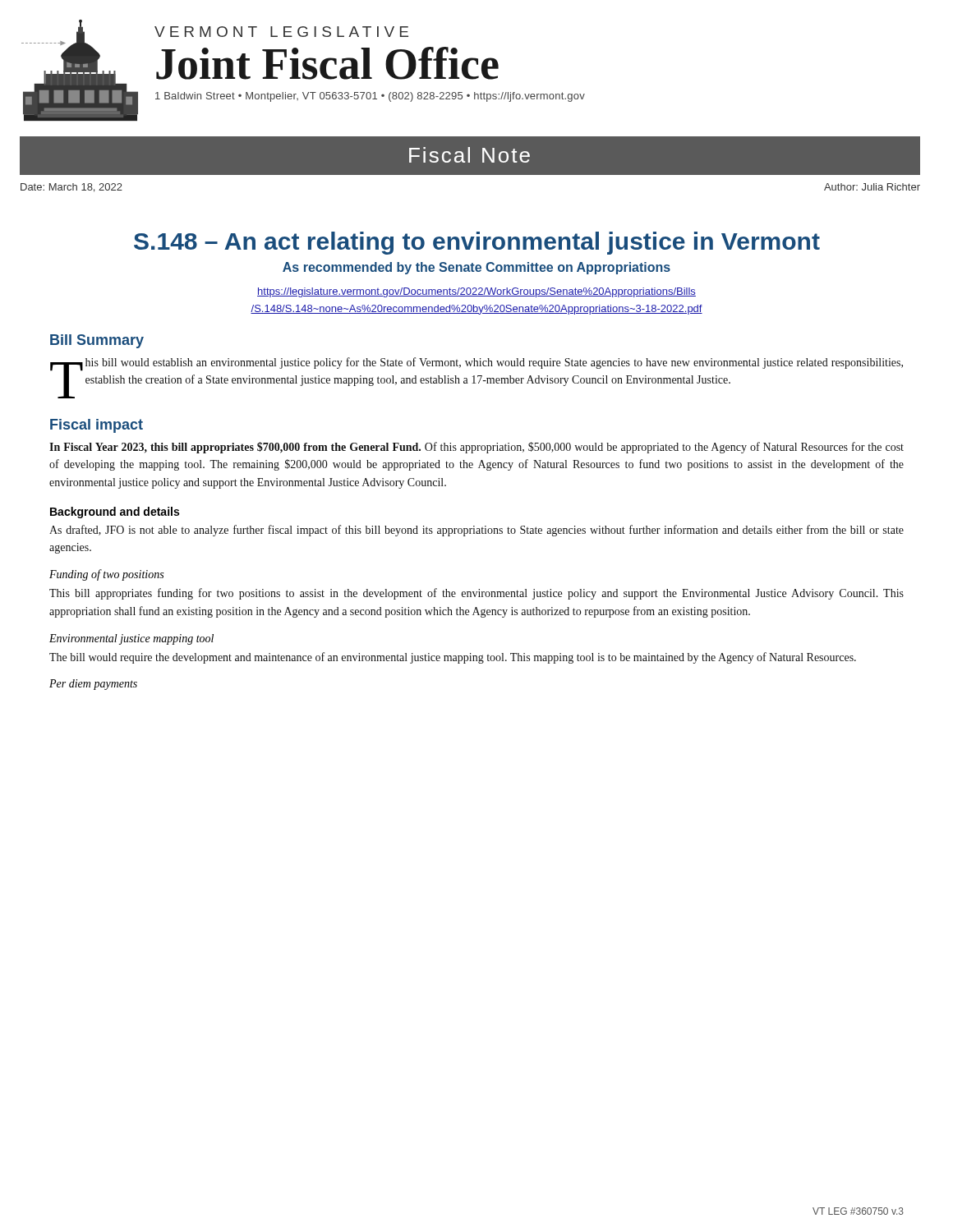Find the text block that says "This bill would establish an environmental"
The height and width of the screenshot is (1232, 953).
click(476, 378)
